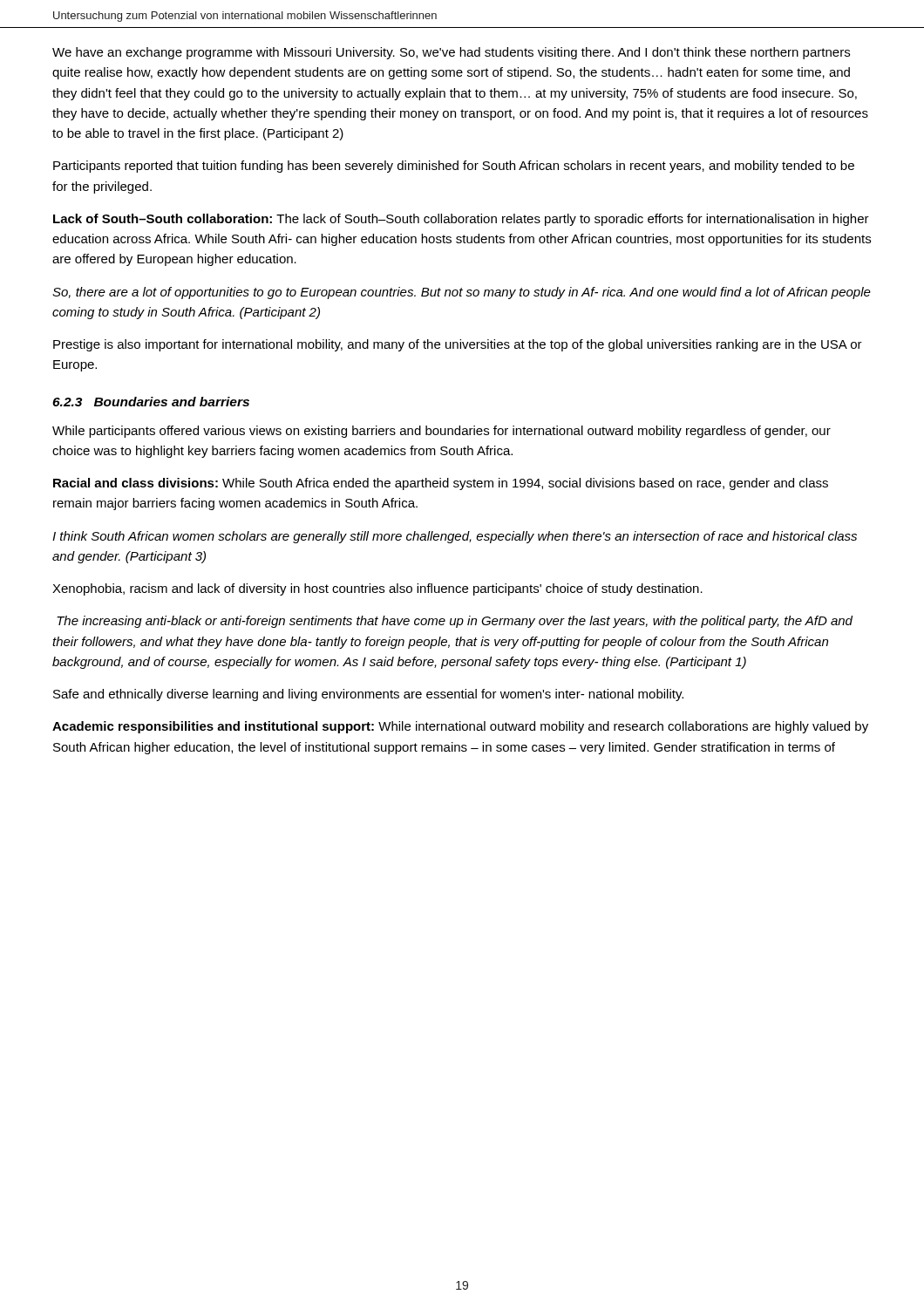The image size is (924, 1308).
Task: Click the passage that begins "So, there are a lot of opportunities to"
Action: (462, 301)
